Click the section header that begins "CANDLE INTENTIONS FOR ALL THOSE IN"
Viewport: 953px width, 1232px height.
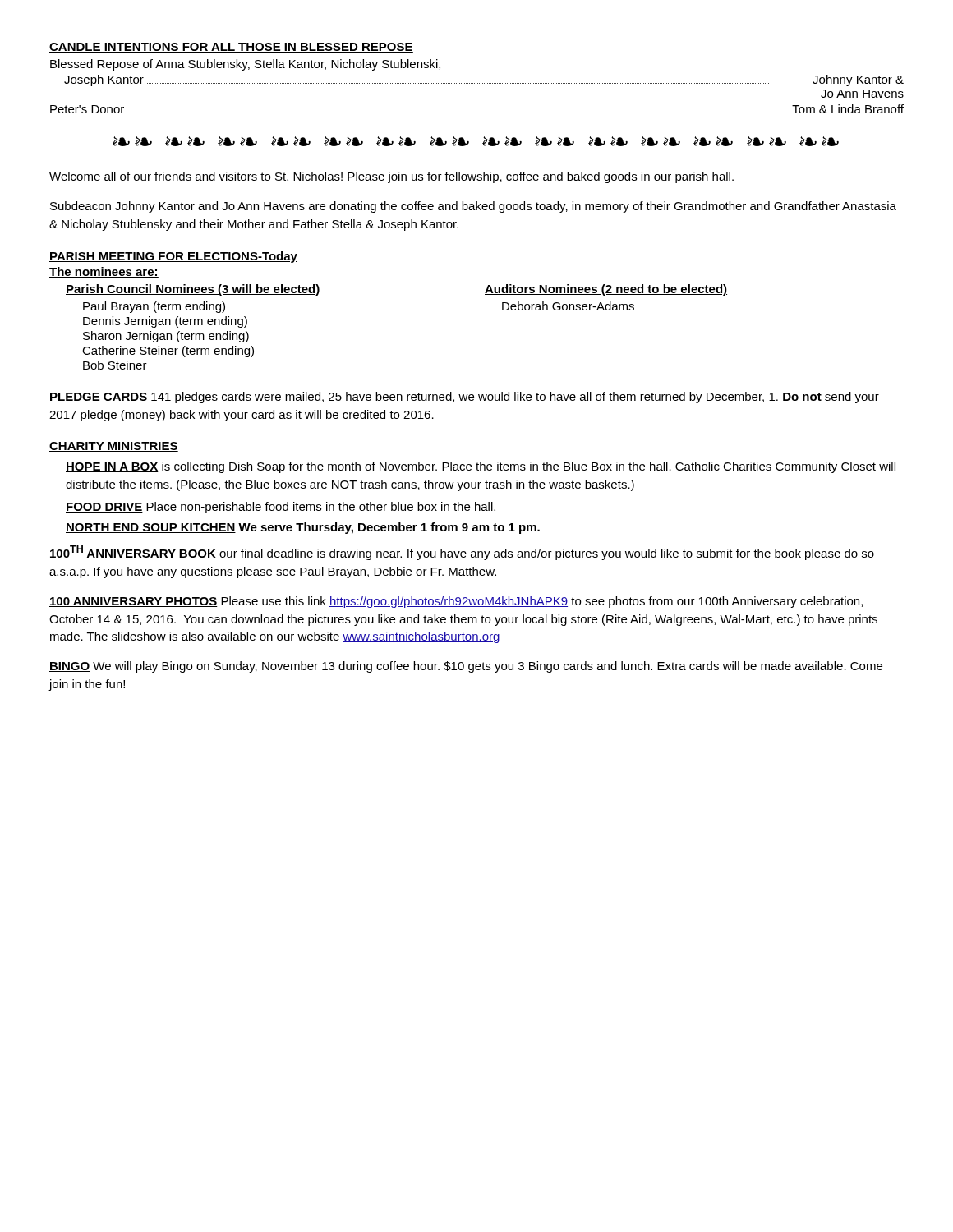tap(231, 46)
